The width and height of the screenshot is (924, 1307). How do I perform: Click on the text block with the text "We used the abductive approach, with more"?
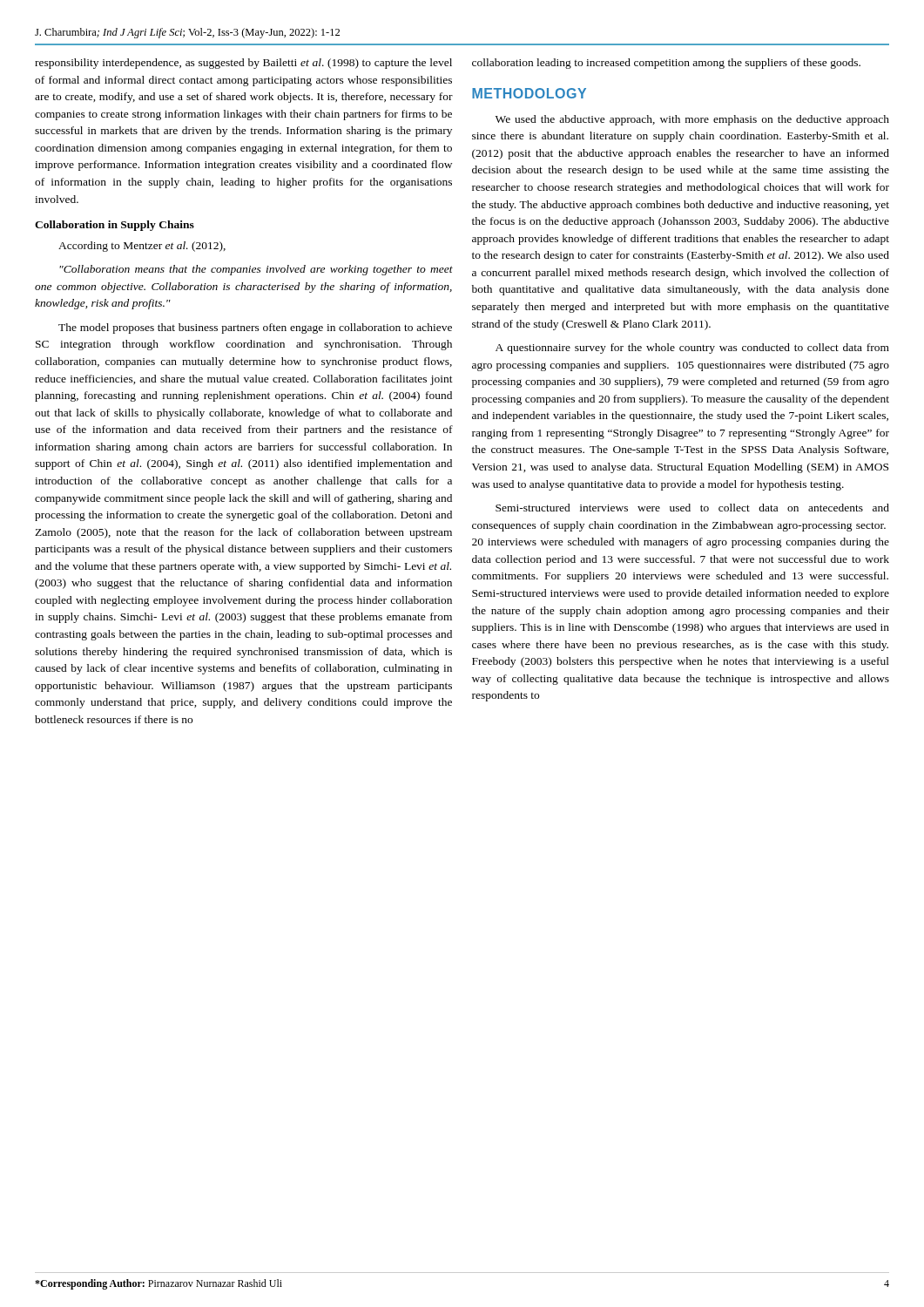point(680,221)
